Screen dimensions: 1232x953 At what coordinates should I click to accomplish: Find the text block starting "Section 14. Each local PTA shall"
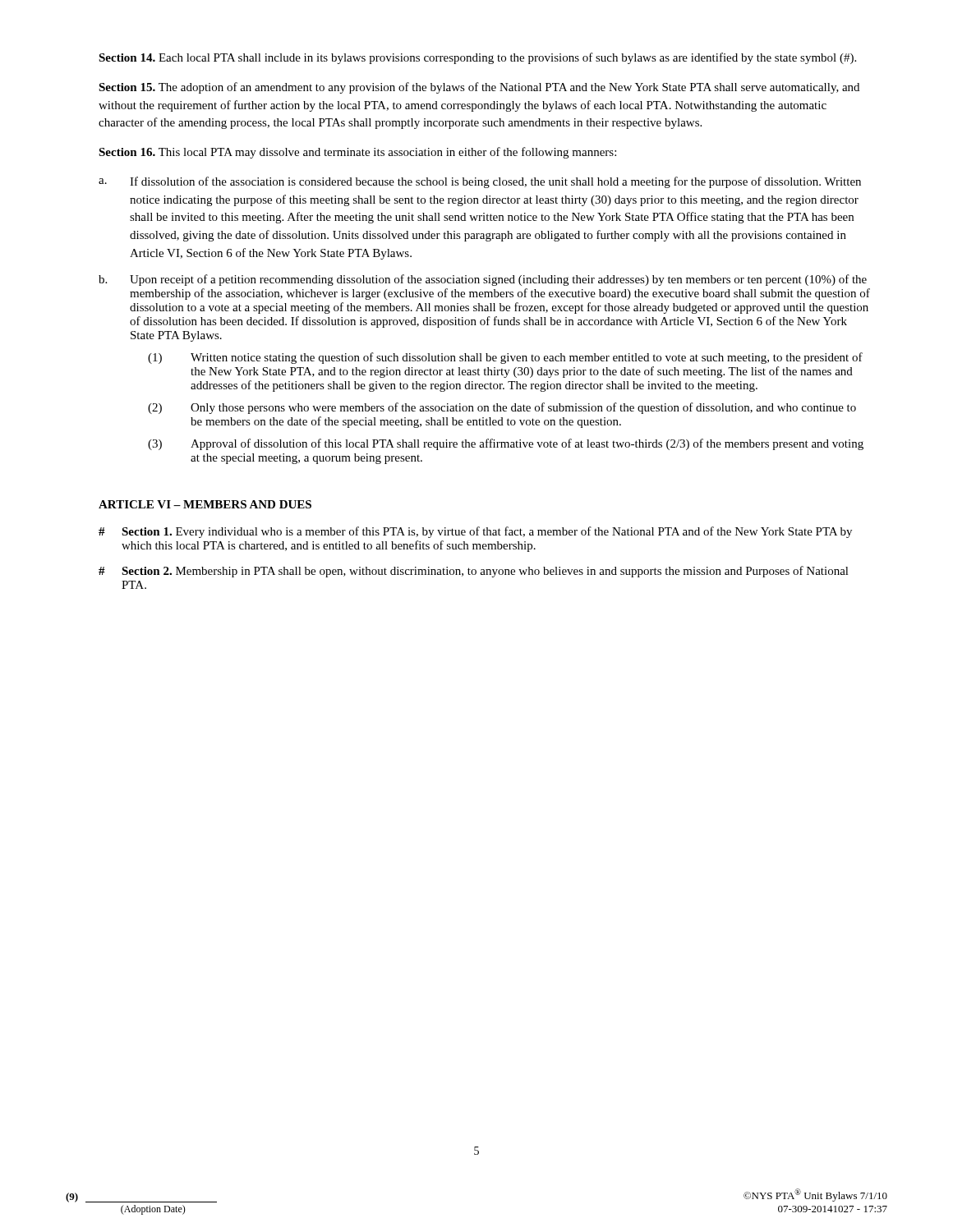click(485, 58)
